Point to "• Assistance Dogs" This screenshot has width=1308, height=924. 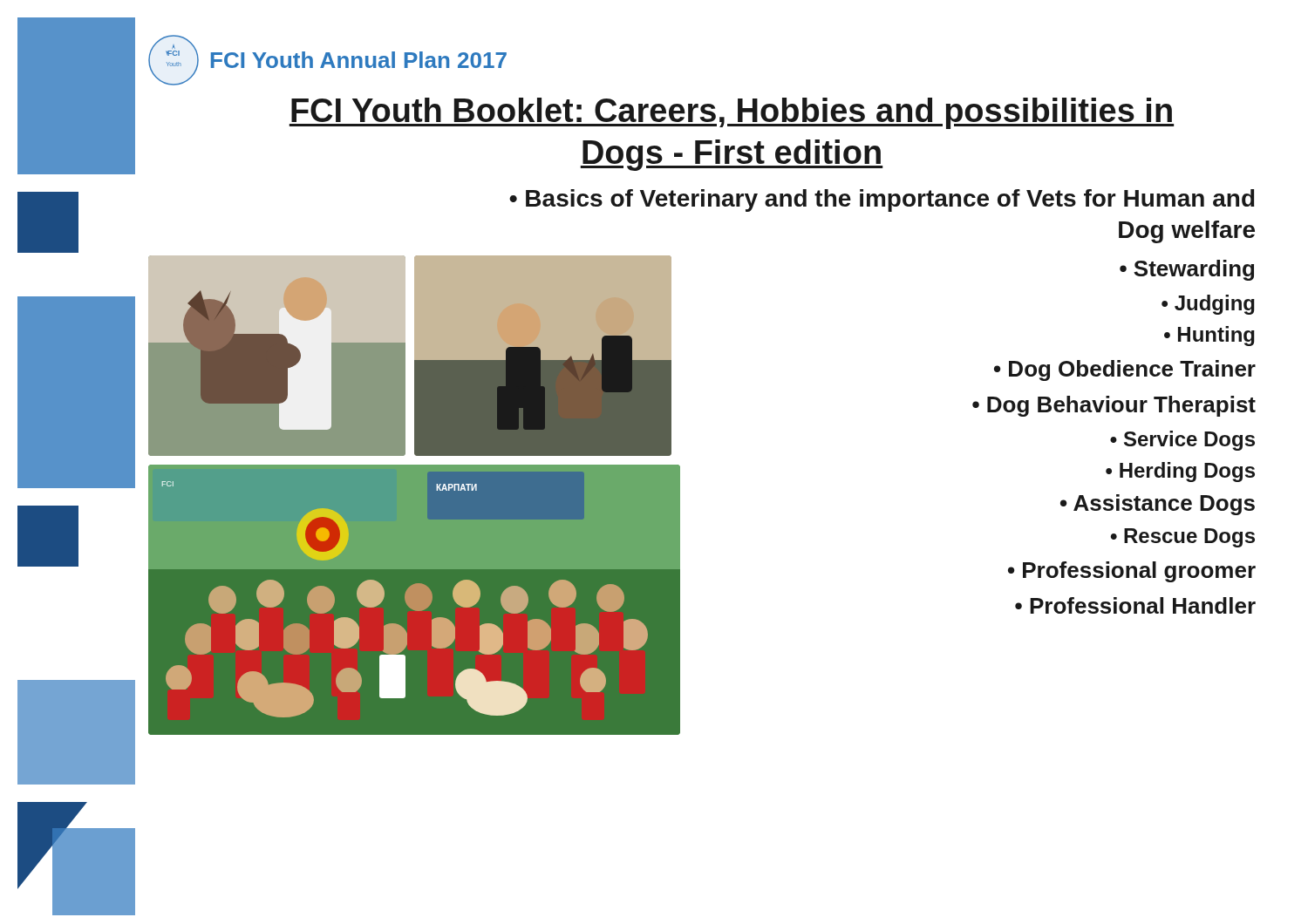1158,503
